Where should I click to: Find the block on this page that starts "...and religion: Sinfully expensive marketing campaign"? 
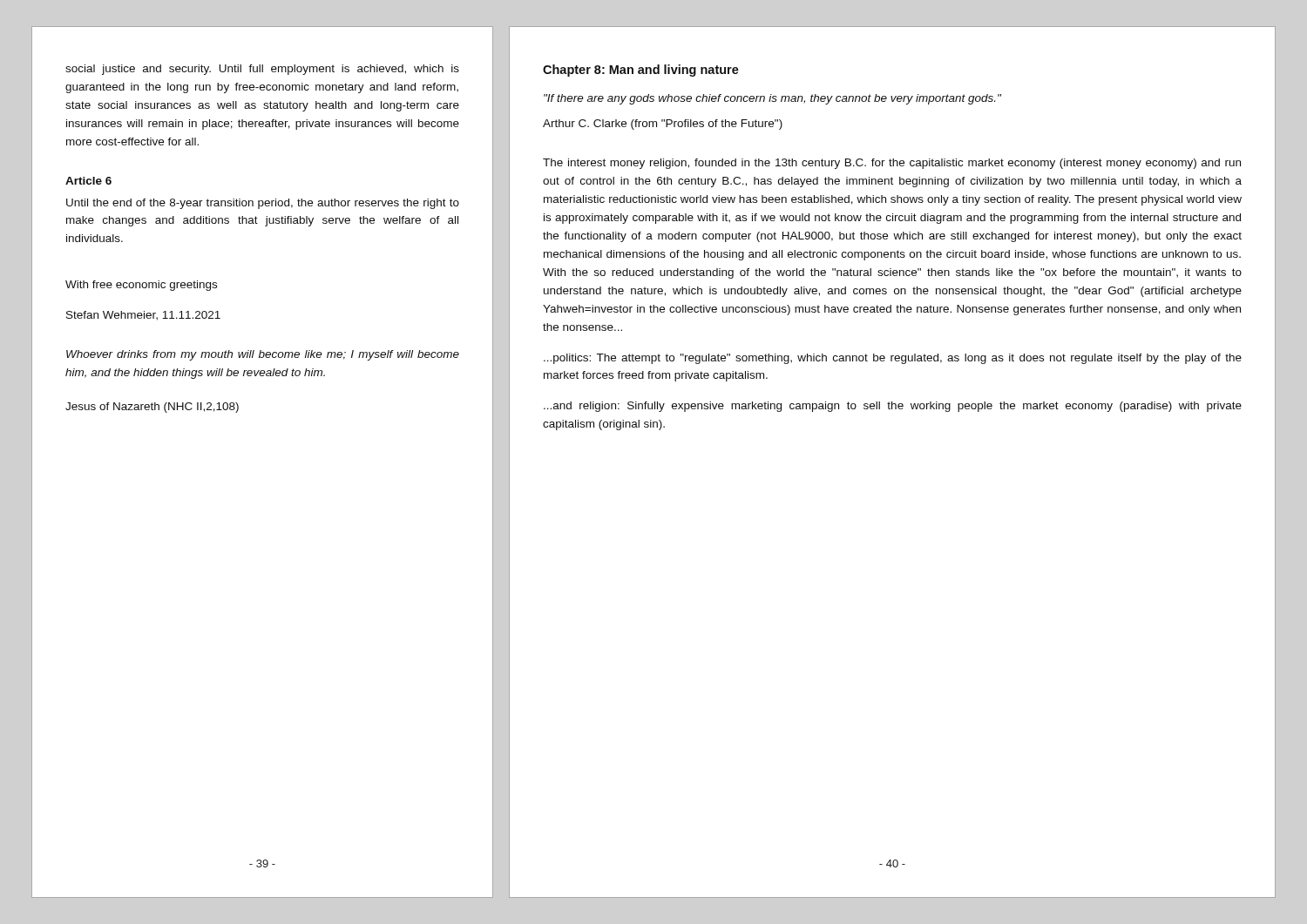click(x=892, y=415)
